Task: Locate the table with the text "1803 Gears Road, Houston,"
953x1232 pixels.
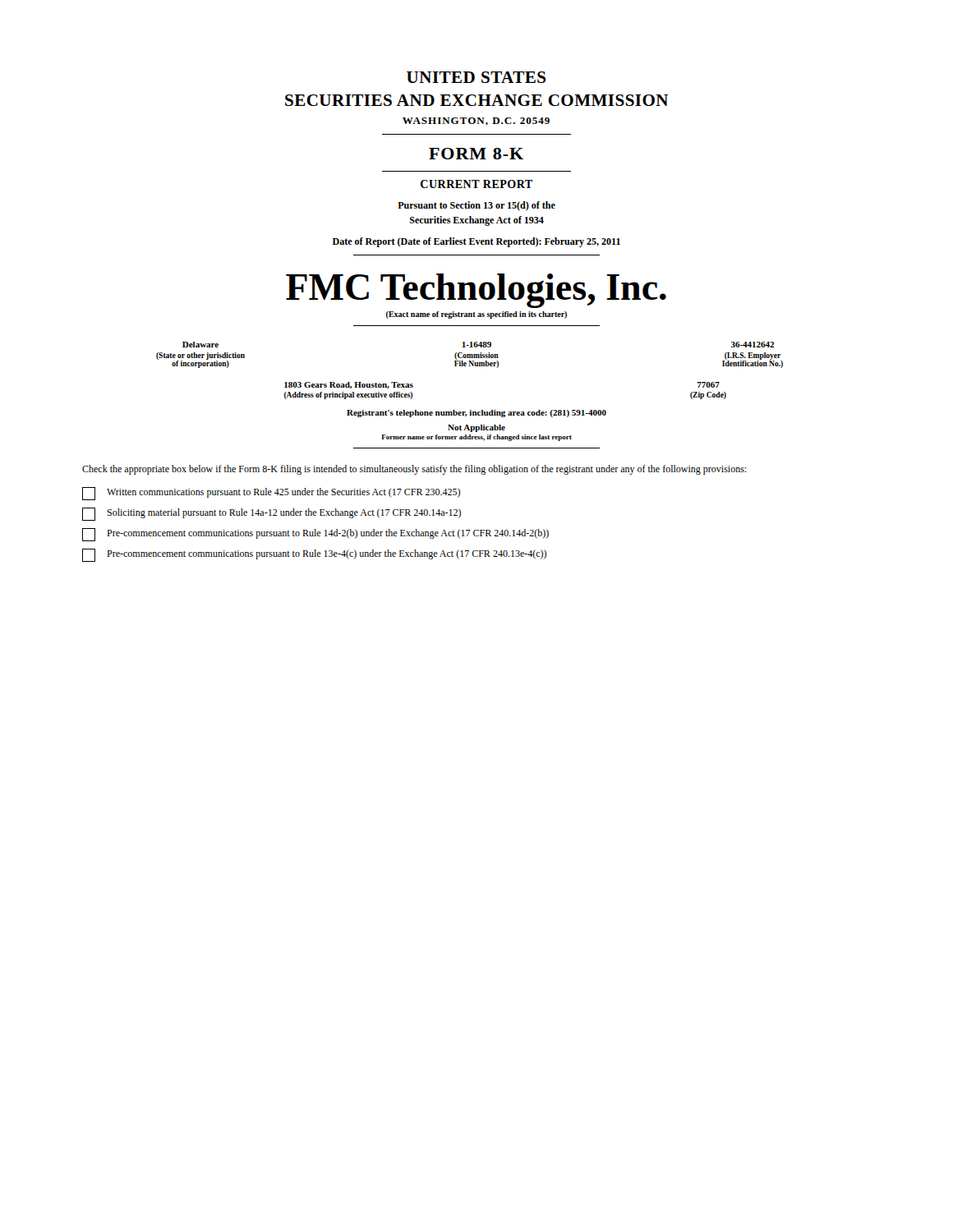Action: point(476,390)
